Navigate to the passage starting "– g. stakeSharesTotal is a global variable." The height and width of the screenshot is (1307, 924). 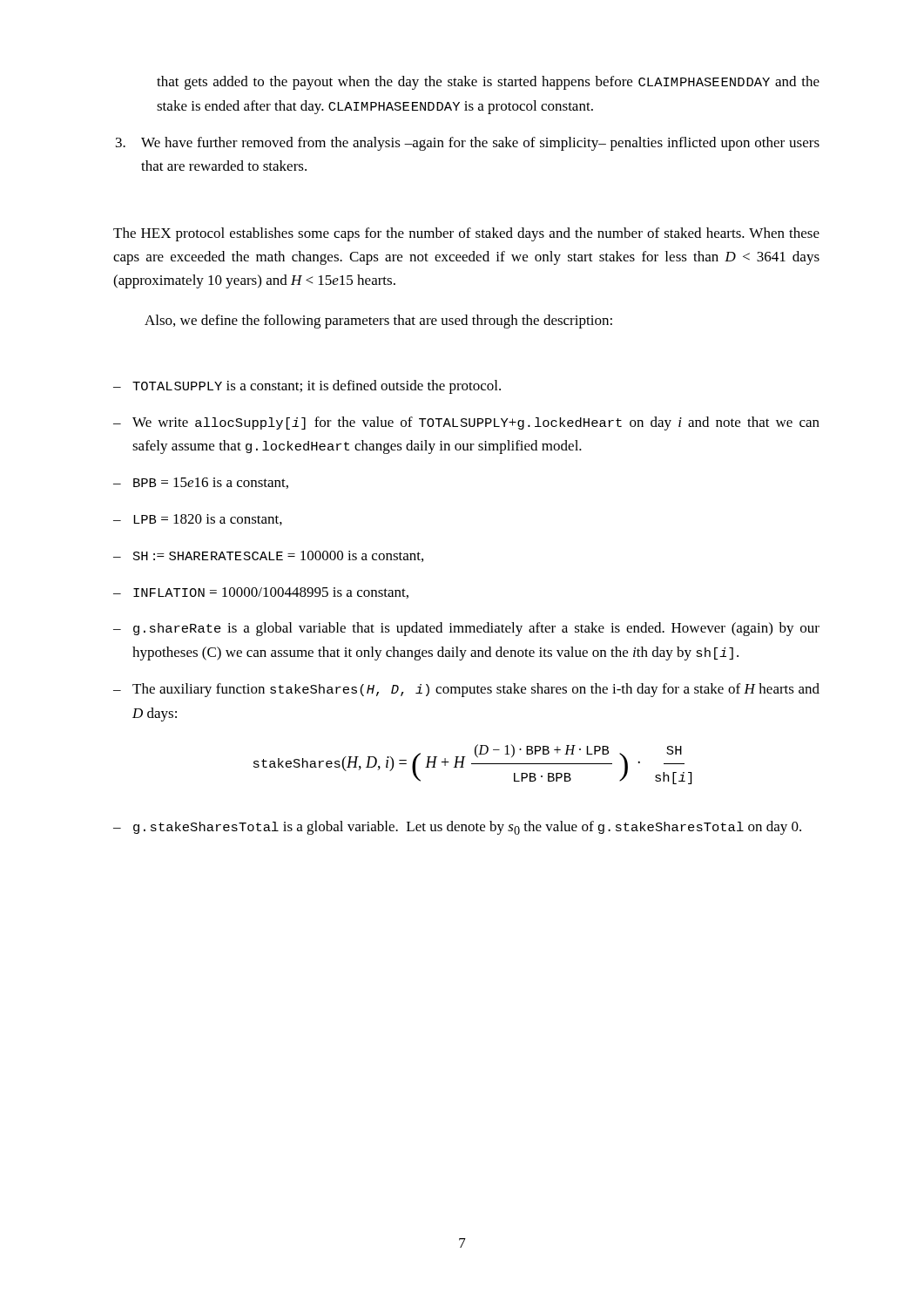coord(466,828)
